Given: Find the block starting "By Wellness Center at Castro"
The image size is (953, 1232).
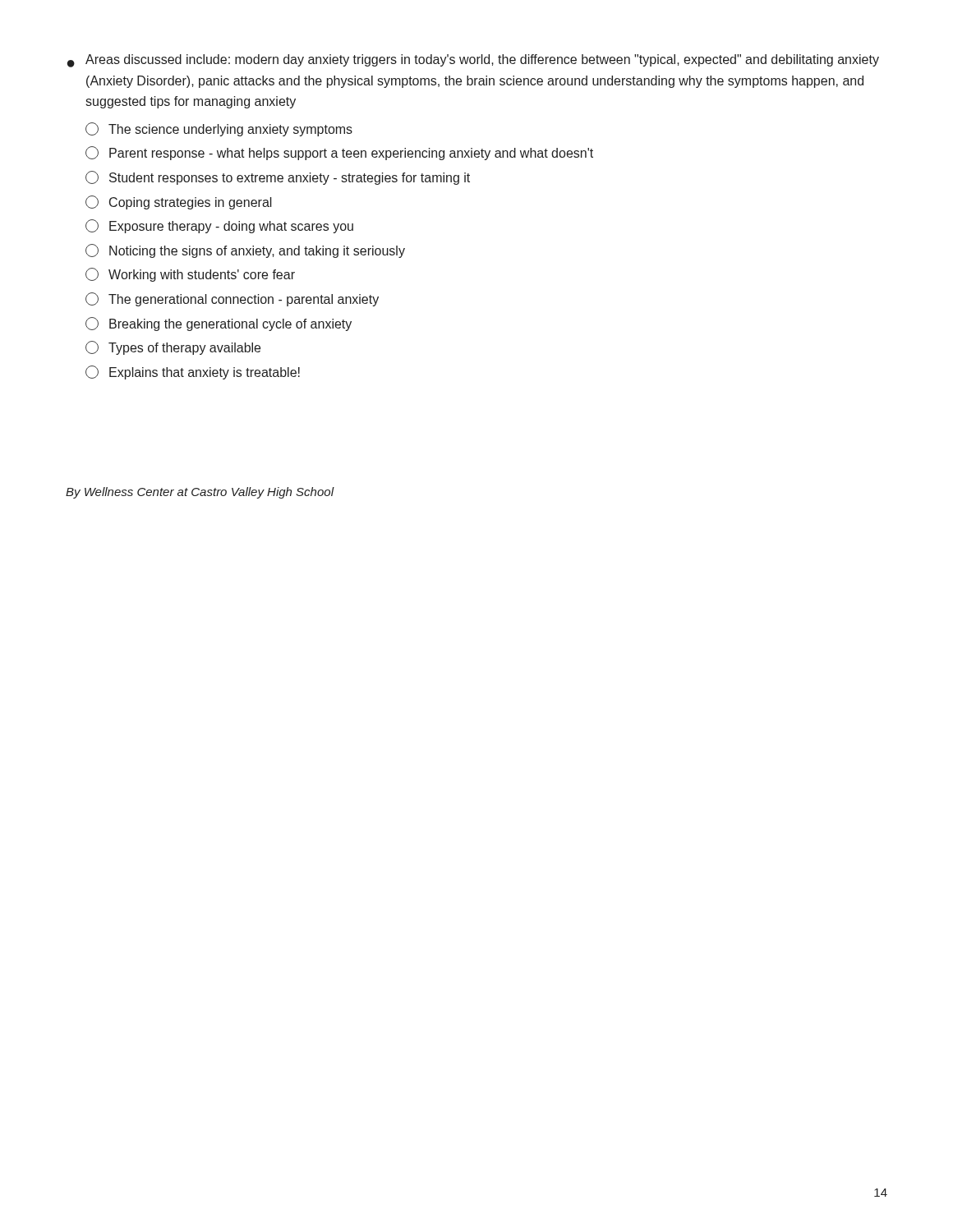Looking at the screenshot, I should pos(200,492).
